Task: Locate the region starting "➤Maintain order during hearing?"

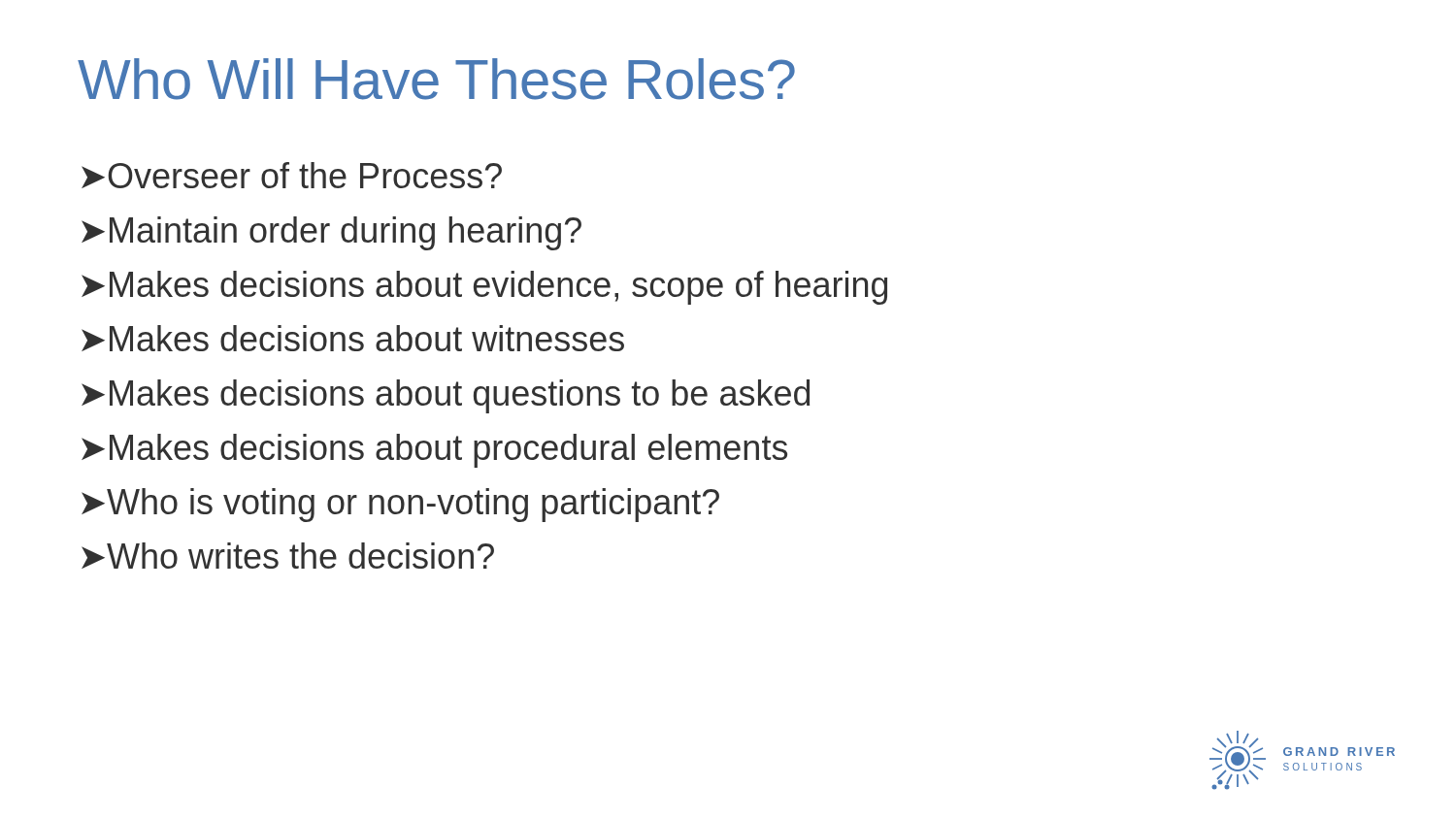Action: pyautogui.click(x=330, y=230)
